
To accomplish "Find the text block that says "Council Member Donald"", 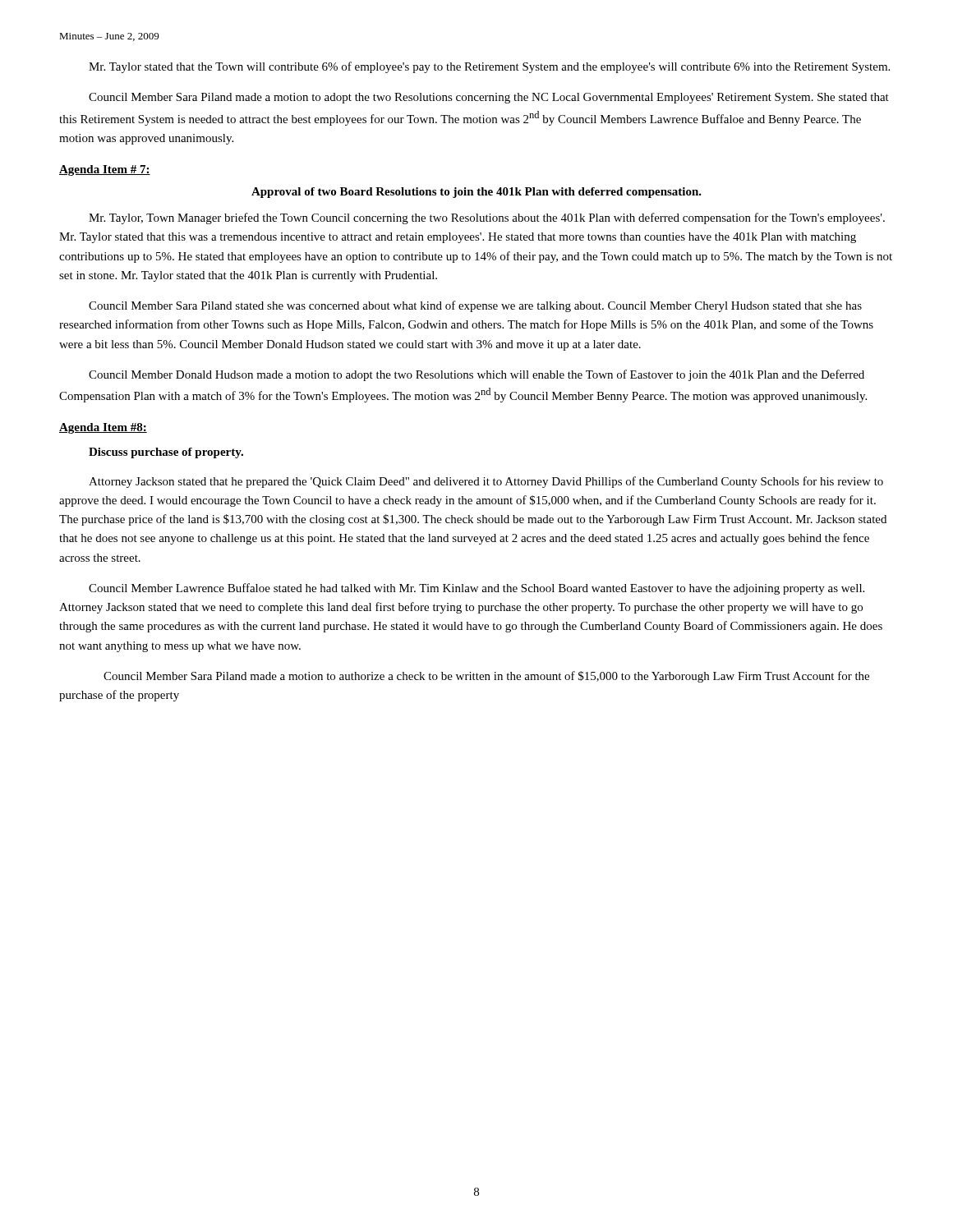I will pos(463,385).
